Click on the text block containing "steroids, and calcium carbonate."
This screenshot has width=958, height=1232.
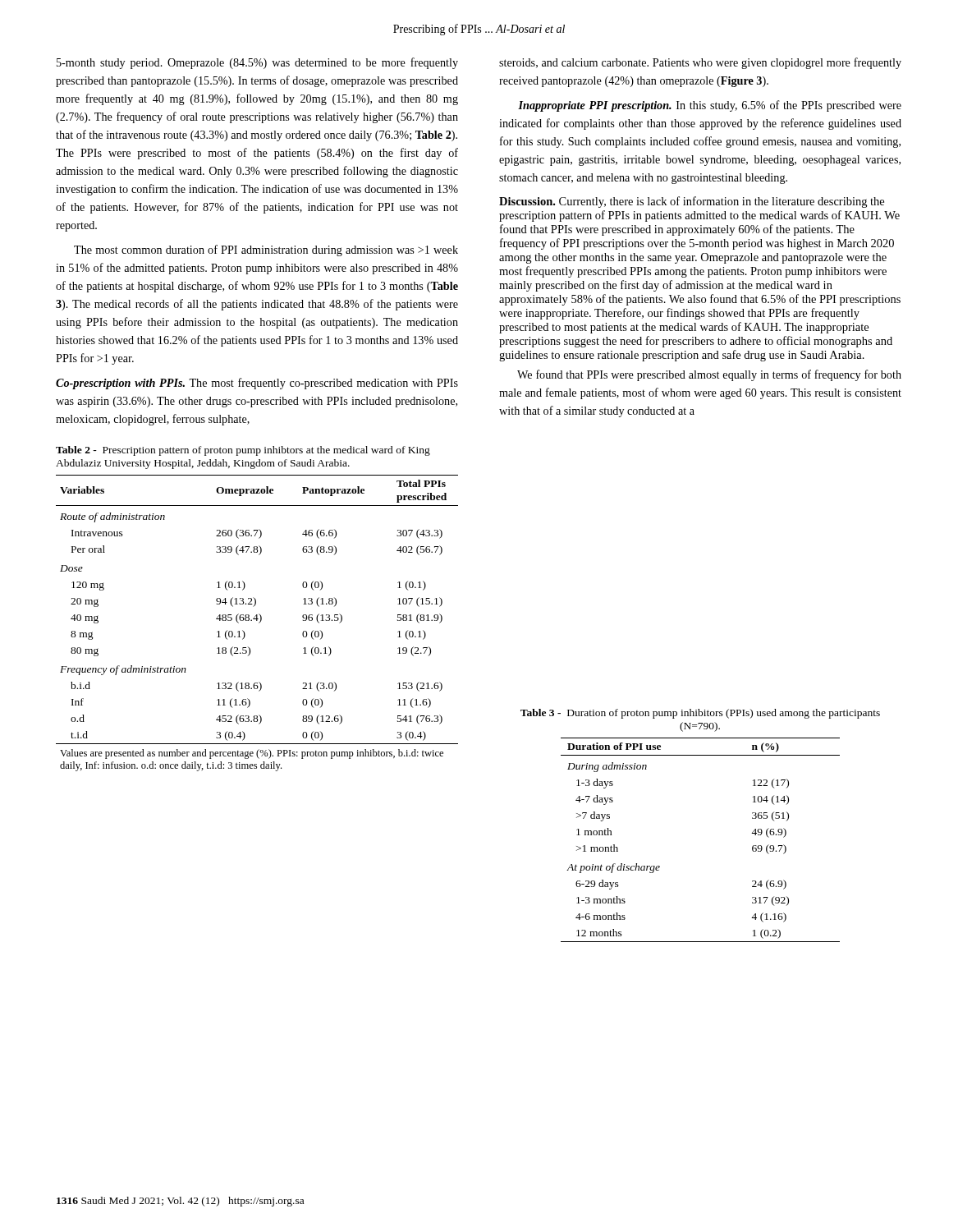pyautogui.click(x=700, y=120)
